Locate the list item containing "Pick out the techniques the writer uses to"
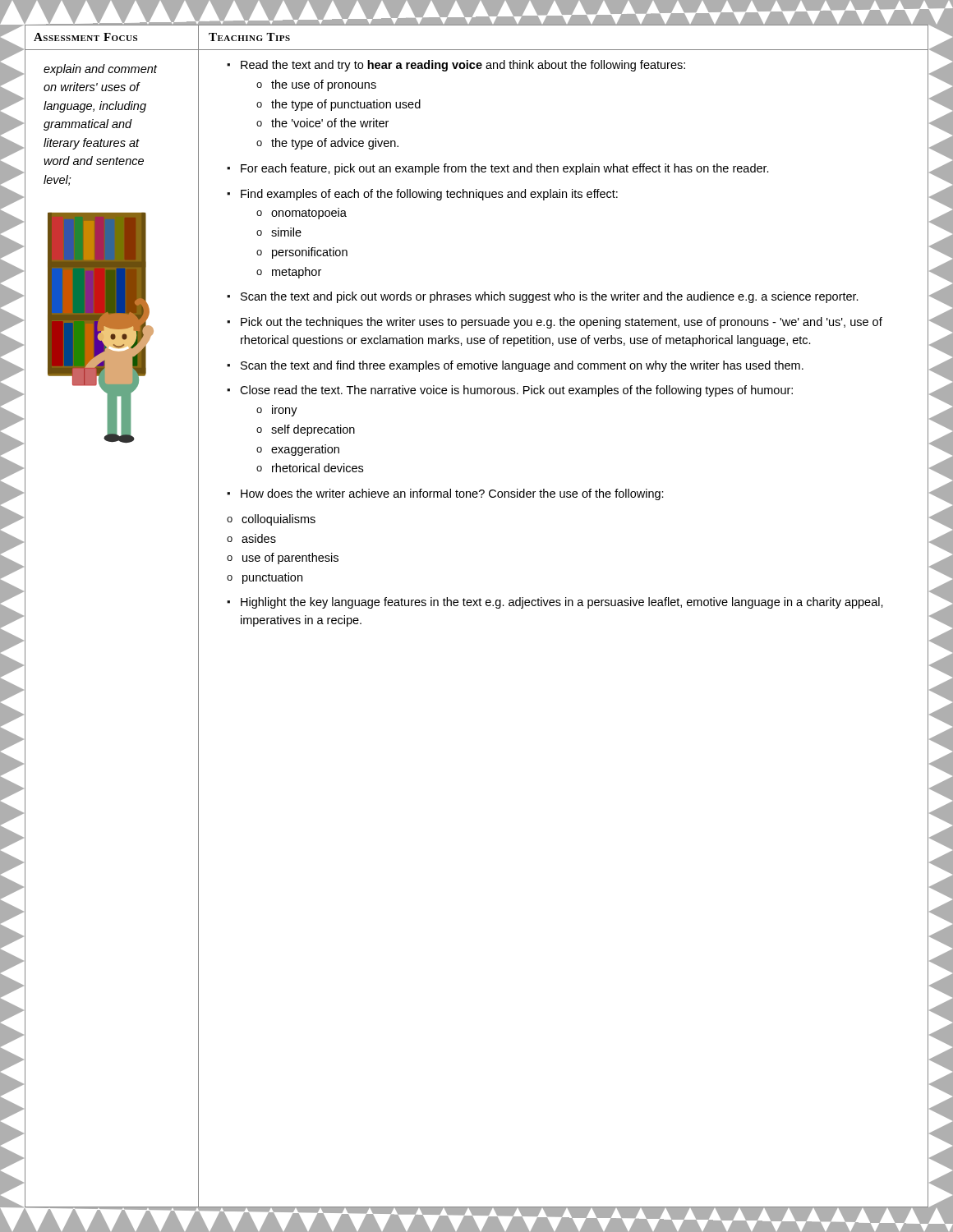 561,331
